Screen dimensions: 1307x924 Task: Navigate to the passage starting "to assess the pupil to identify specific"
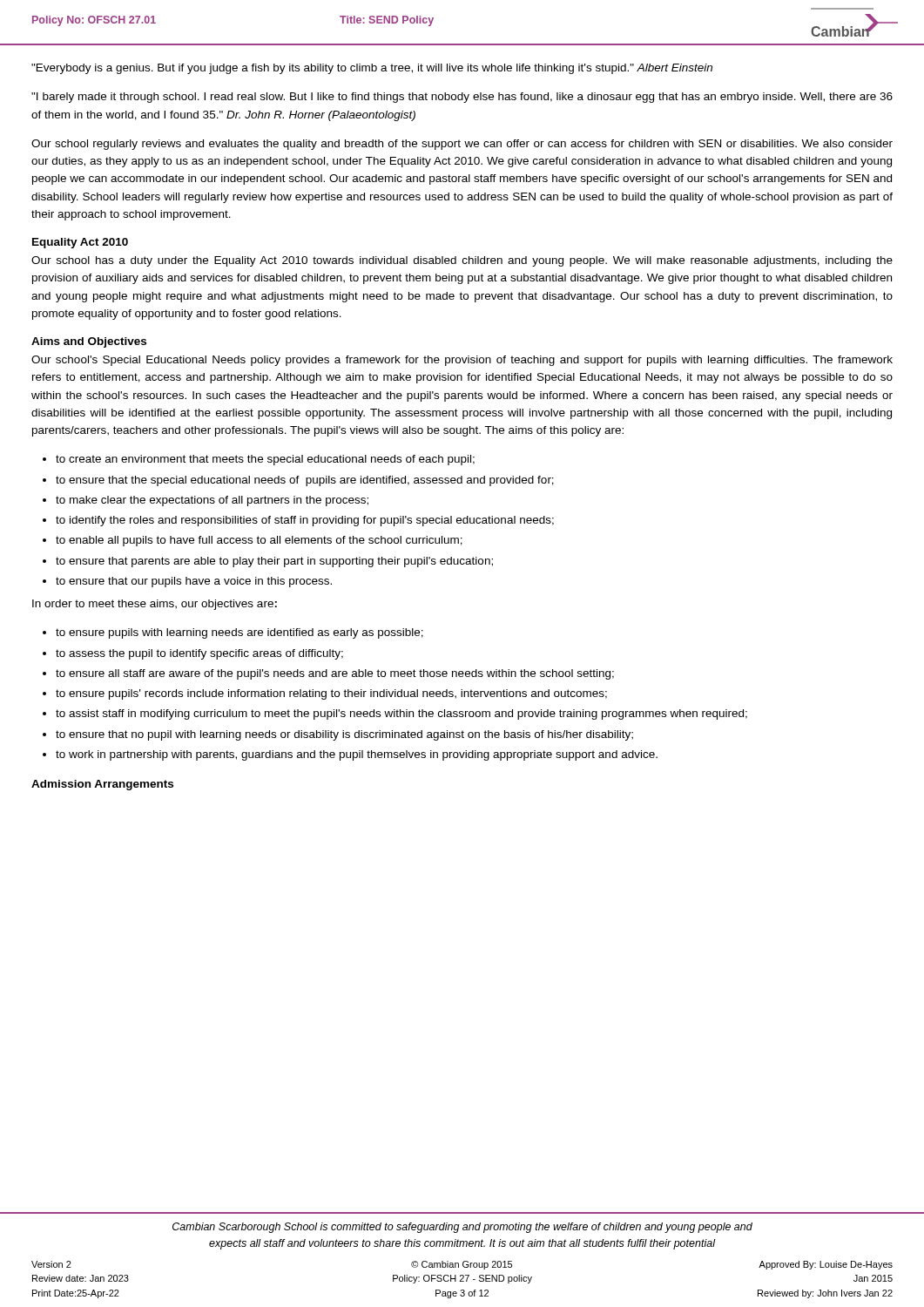200,653
